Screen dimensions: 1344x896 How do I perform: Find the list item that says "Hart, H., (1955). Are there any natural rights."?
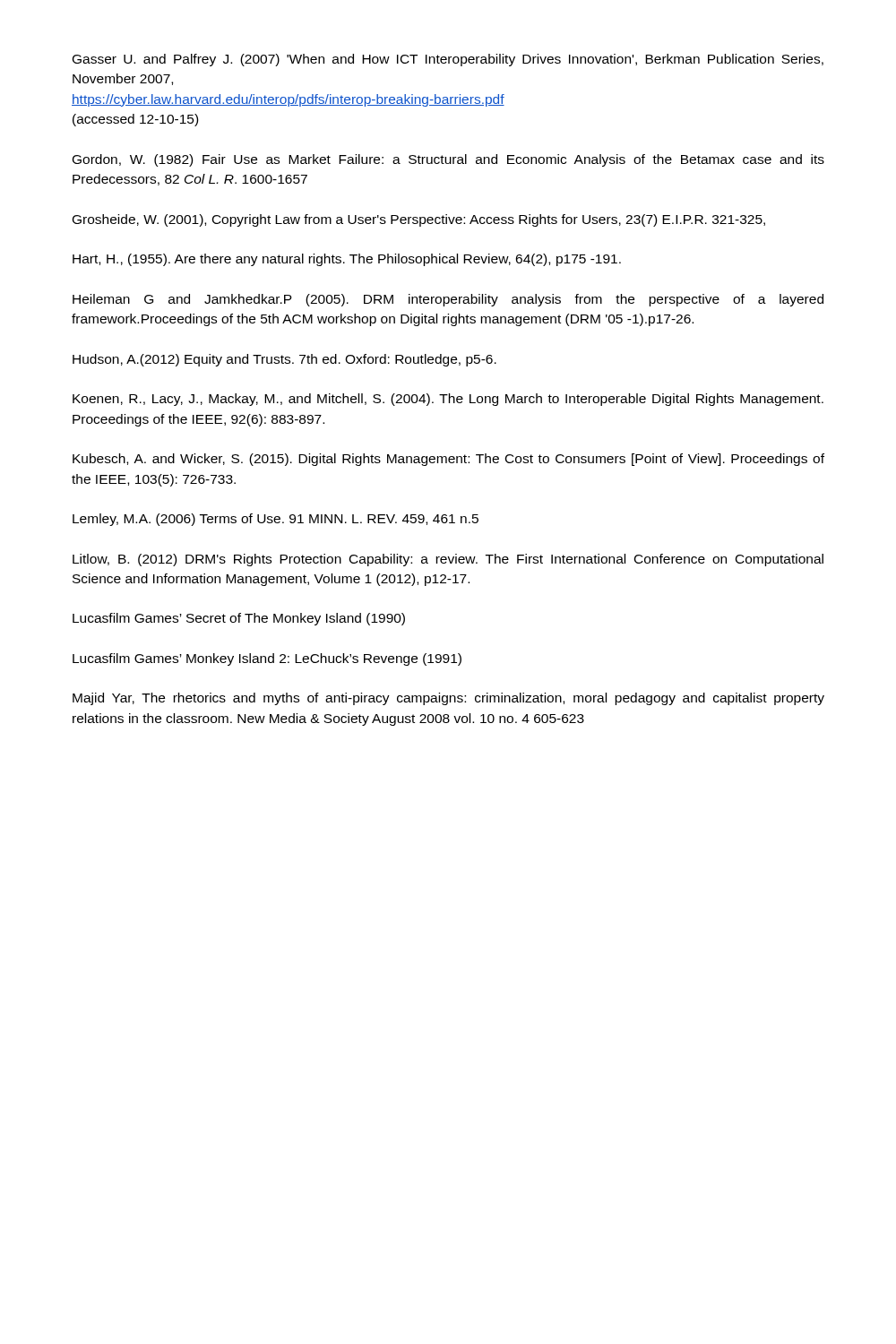(x=347, y=259)
